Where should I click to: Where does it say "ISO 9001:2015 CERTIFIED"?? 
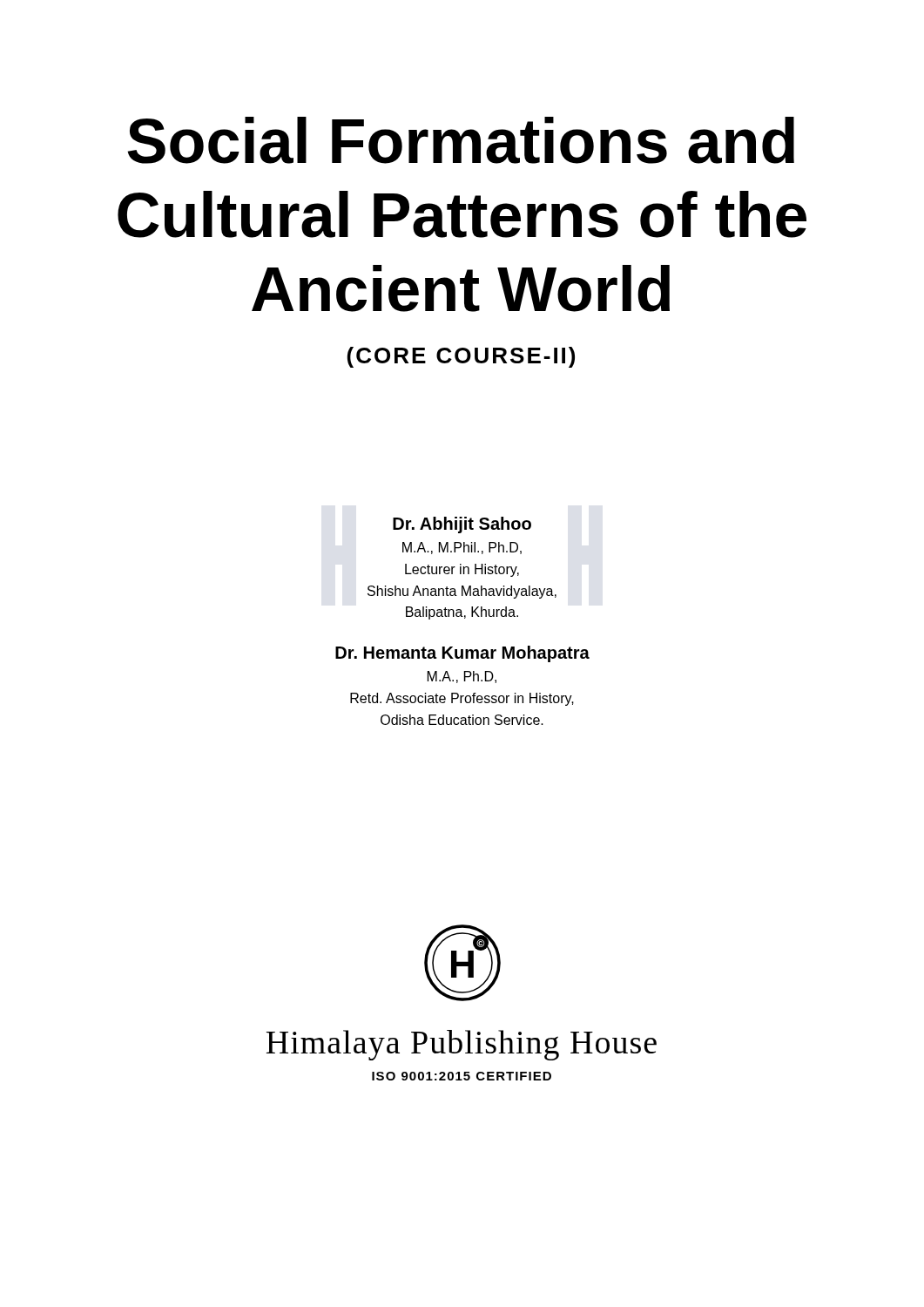[x=462, y=1076]
